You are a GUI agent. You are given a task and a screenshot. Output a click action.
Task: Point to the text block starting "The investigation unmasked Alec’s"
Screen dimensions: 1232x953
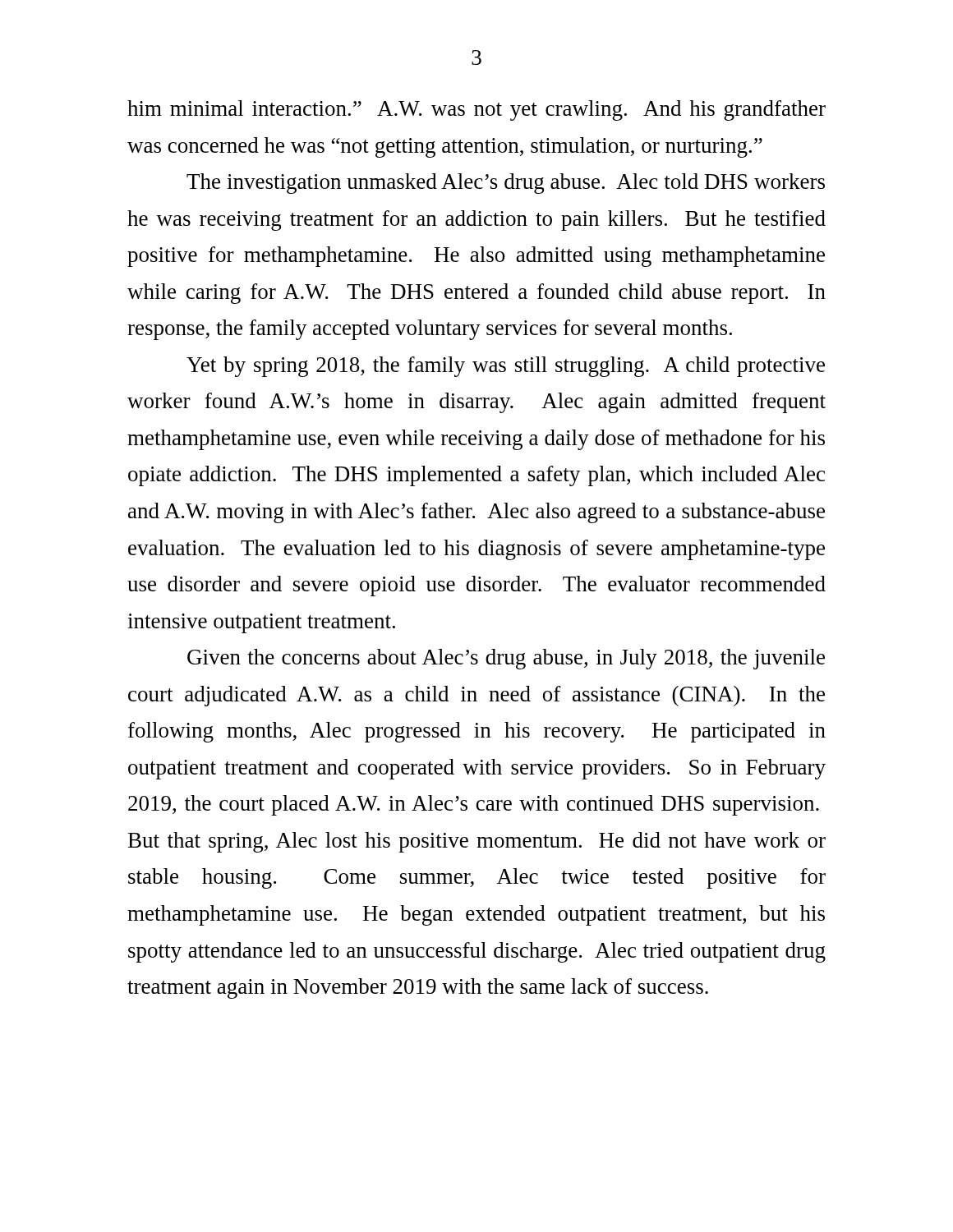476,255
